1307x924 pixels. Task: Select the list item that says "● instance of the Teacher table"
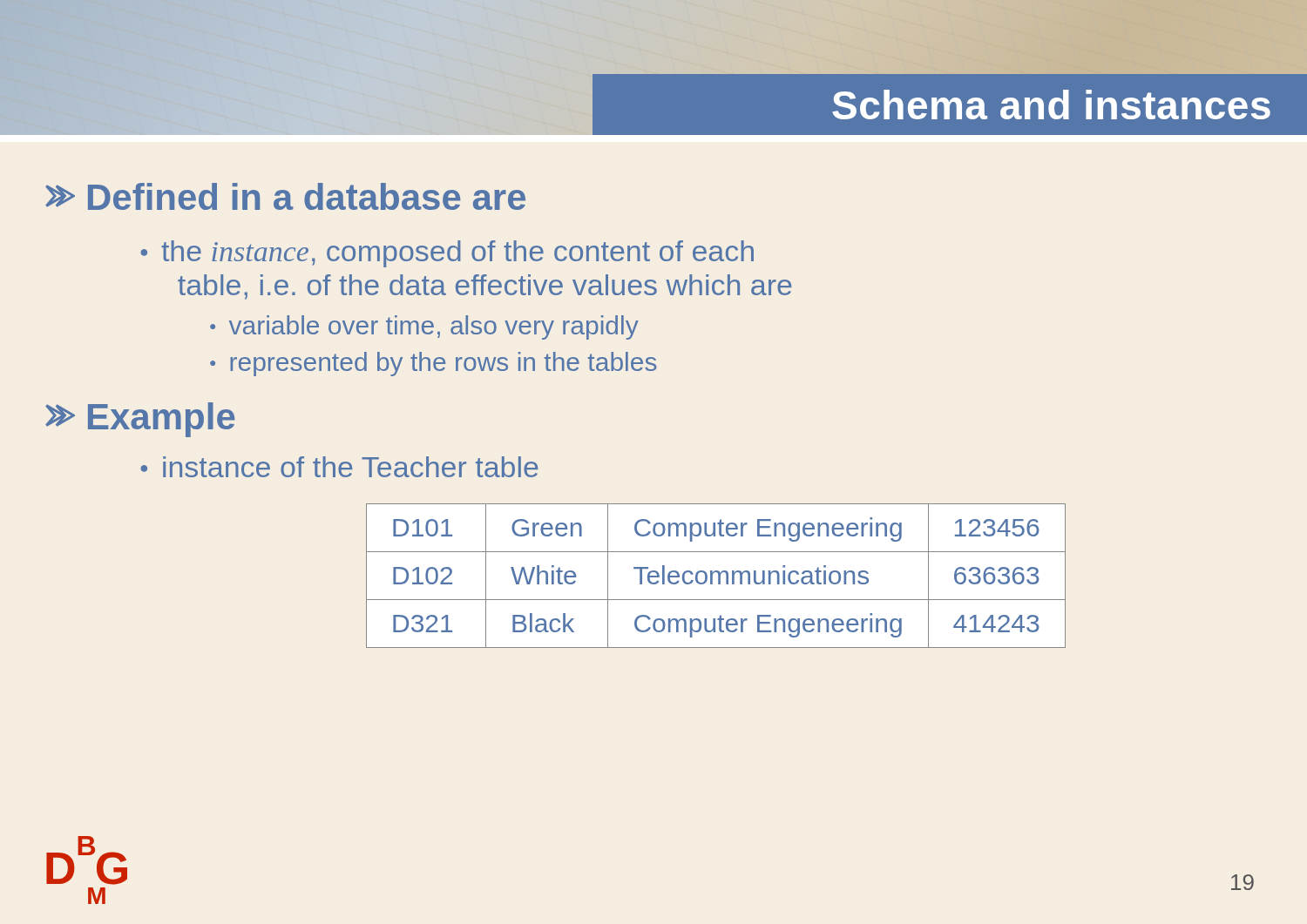pos(339,467)
